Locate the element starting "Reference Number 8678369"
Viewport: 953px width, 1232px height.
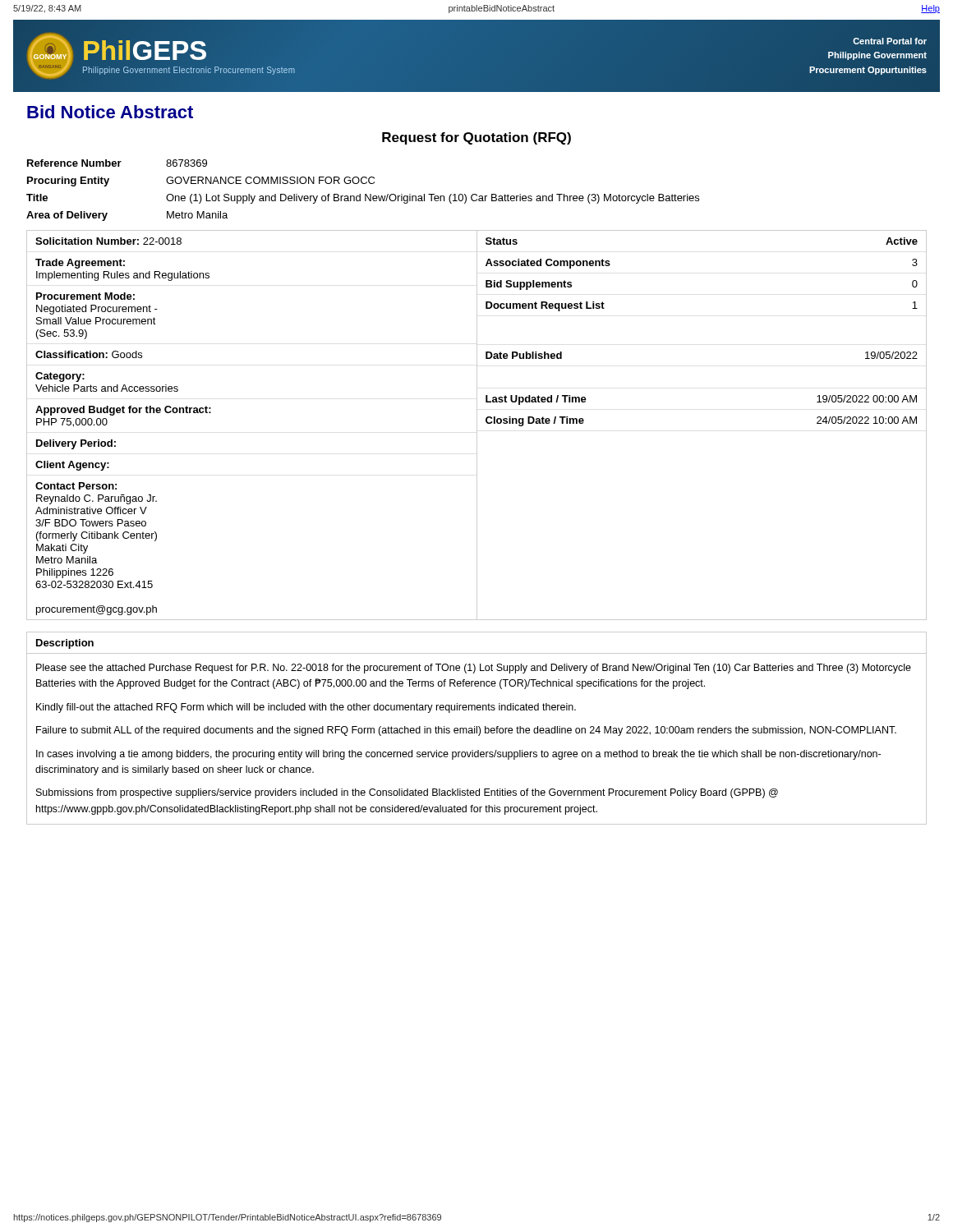[117, 163]
